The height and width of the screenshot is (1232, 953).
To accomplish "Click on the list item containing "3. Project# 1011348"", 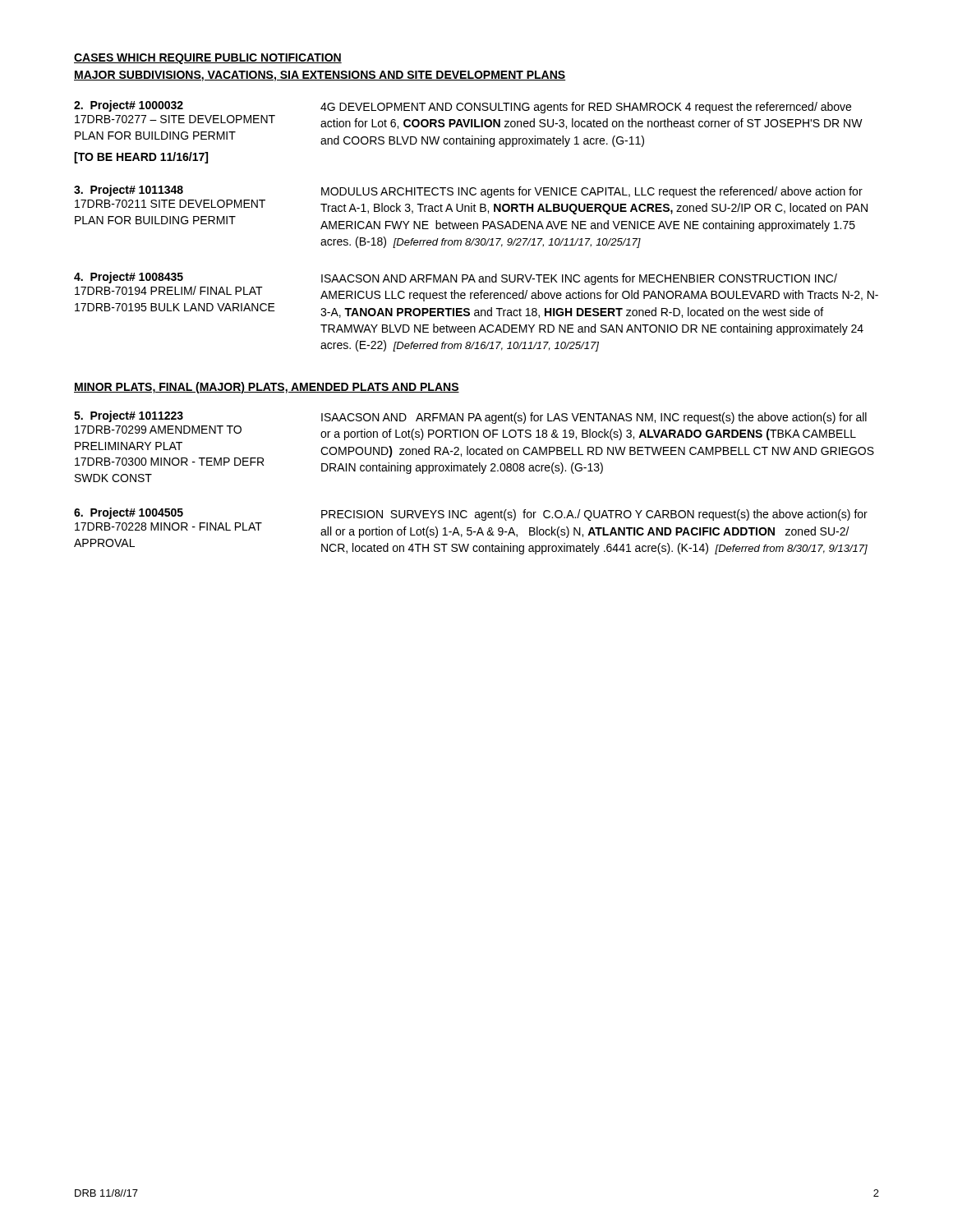I will point(476,217).
